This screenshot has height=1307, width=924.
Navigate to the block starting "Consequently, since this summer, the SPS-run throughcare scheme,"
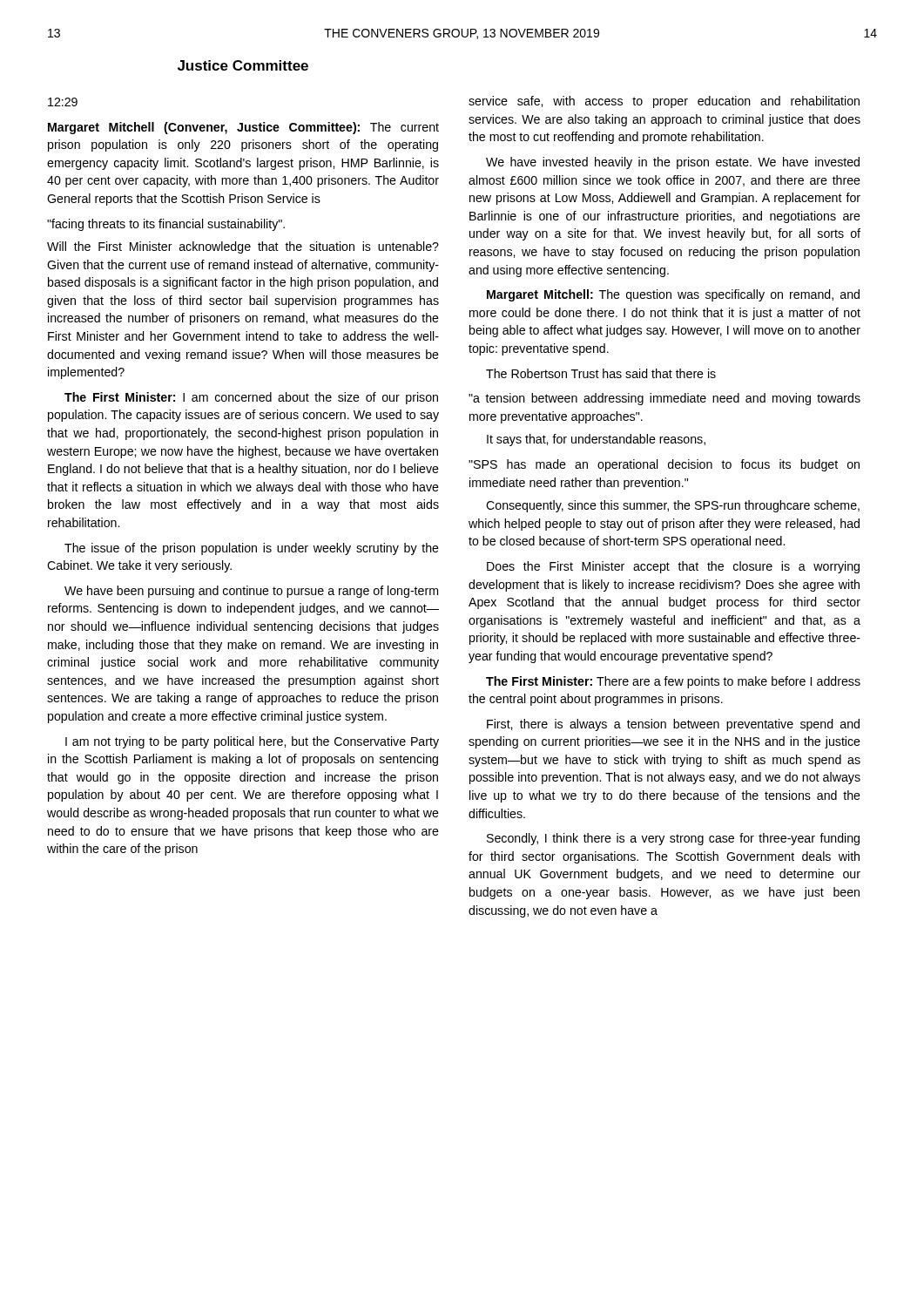pyautogui.click(x=664, y=523)
